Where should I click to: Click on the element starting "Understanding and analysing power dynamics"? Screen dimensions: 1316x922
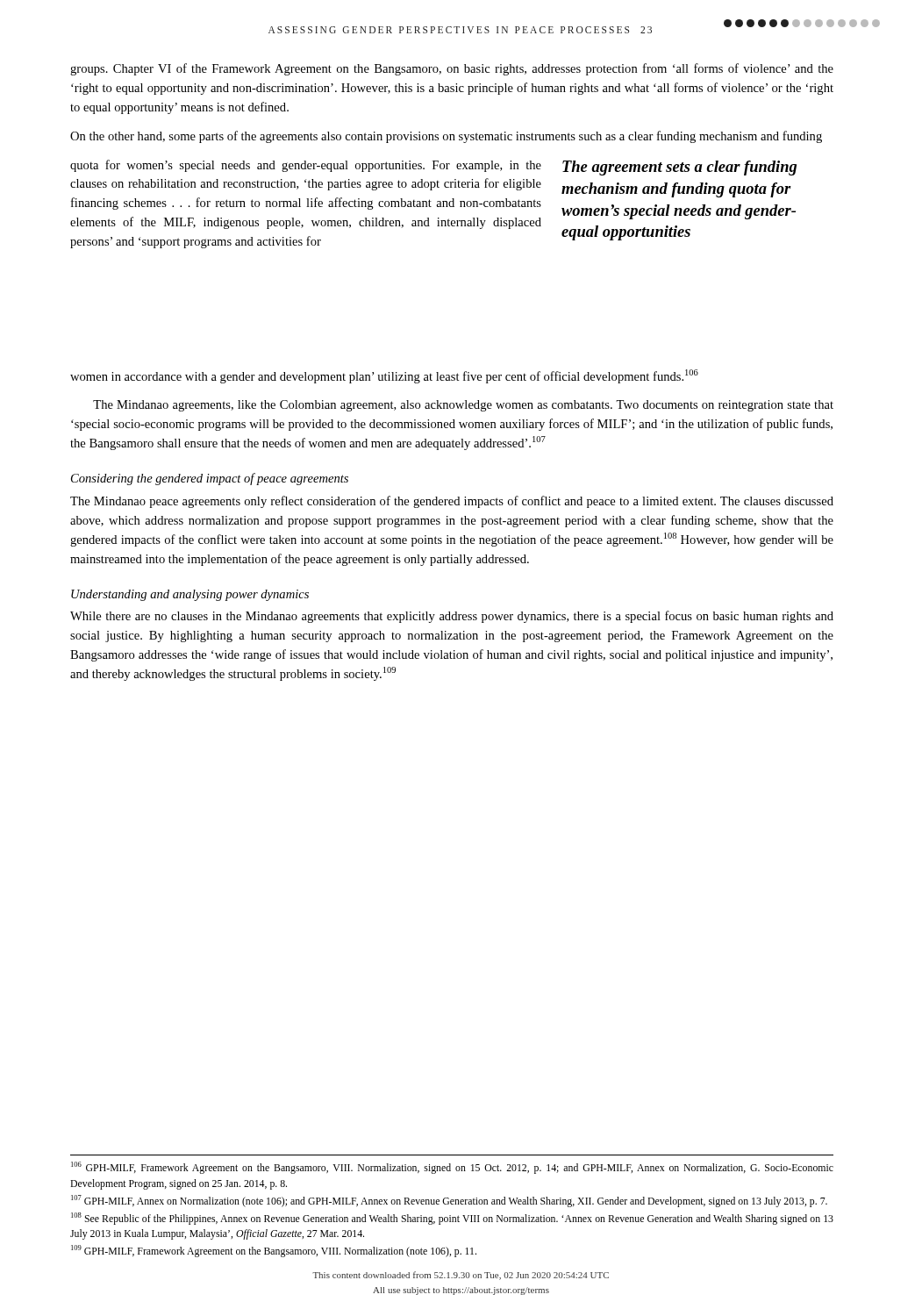pos(190,595)
